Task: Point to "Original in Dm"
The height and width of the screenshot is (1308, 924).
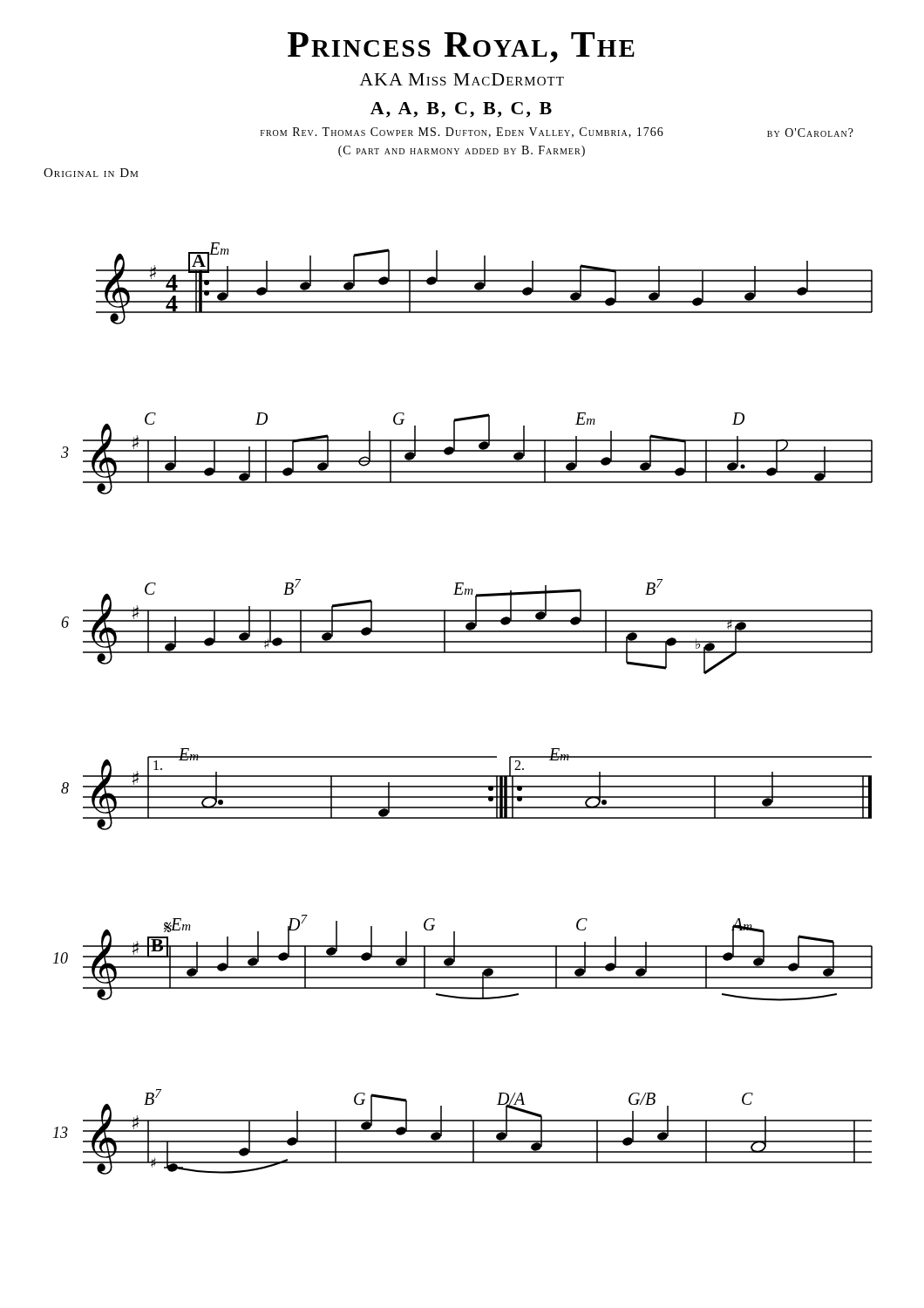Action: 91,173
